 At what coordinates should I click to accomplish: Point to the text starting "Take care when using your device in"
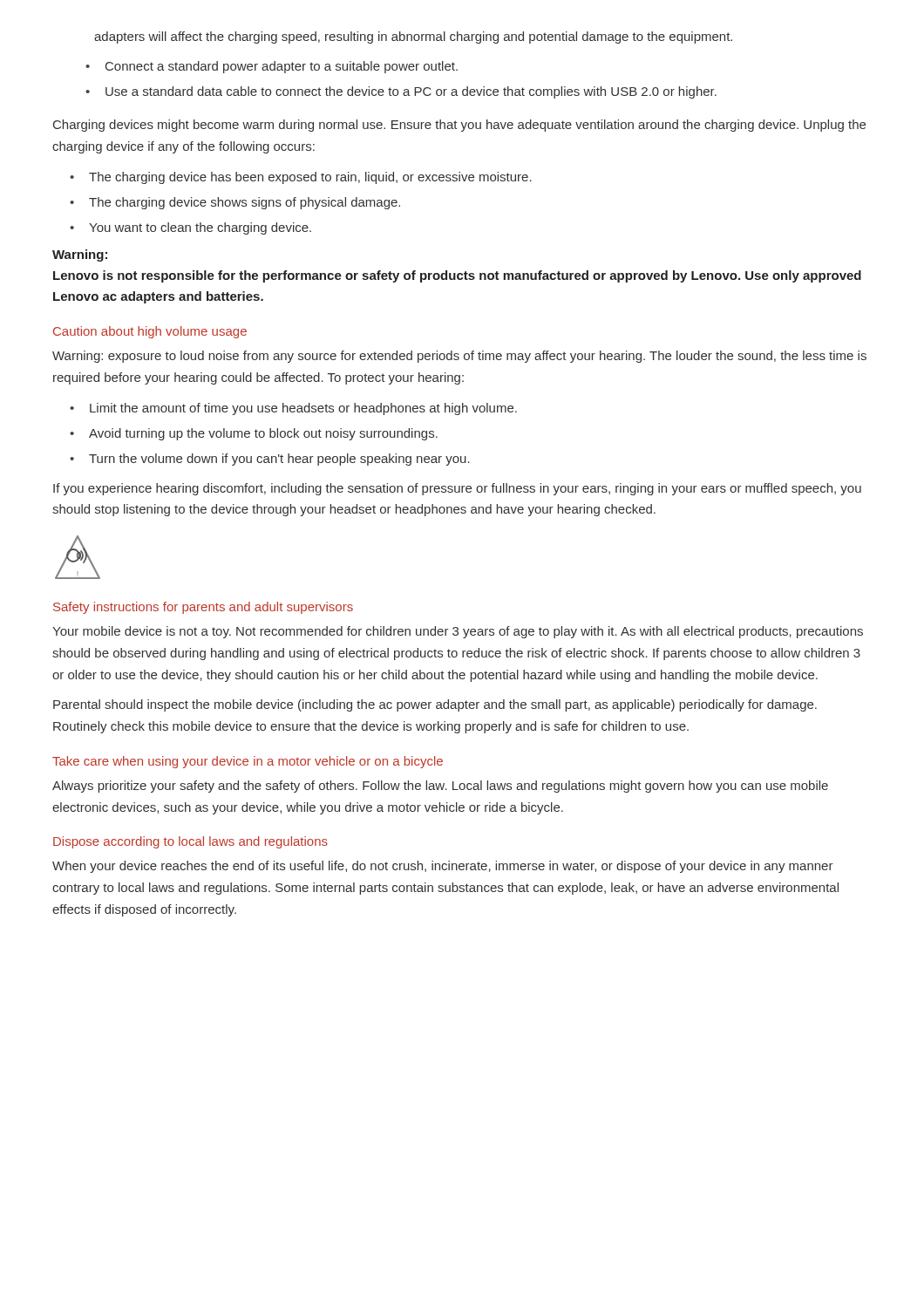[248, 761]
